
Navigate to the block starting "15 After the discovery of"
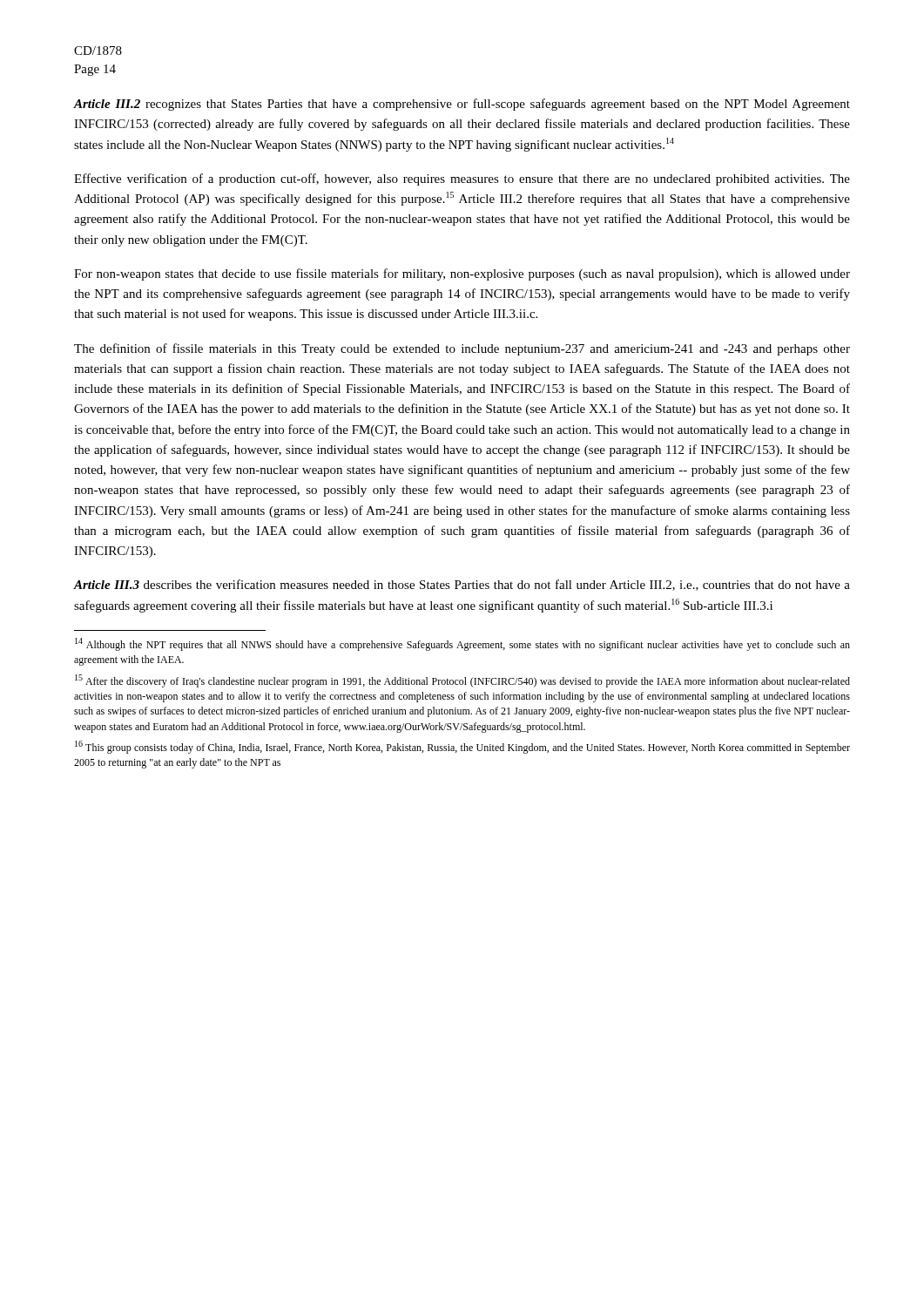pos(462,703)
